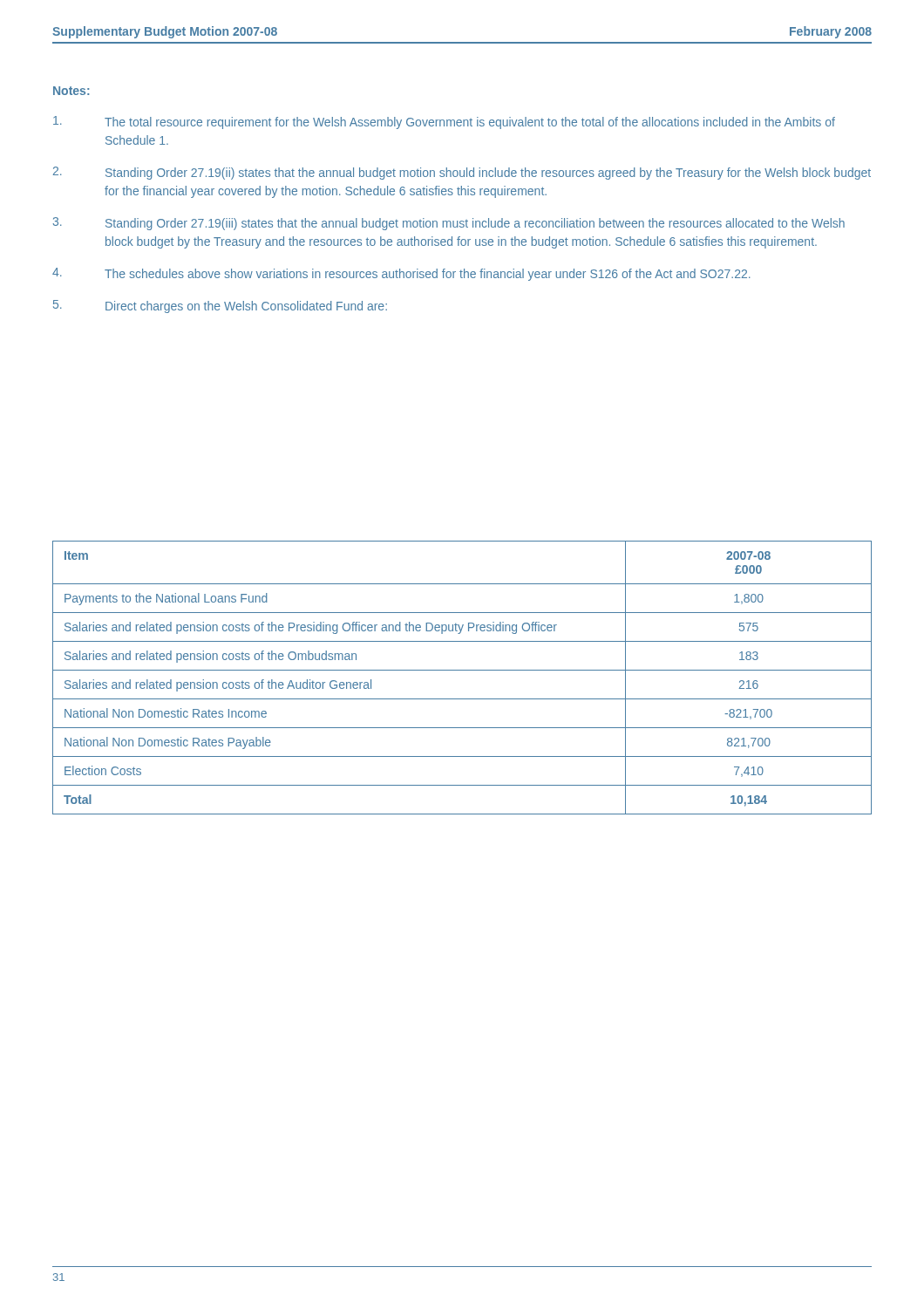
Task: Locate the element starting "2. Standing Order 27.19(ii) states"
Action: [x=462, y=182]
